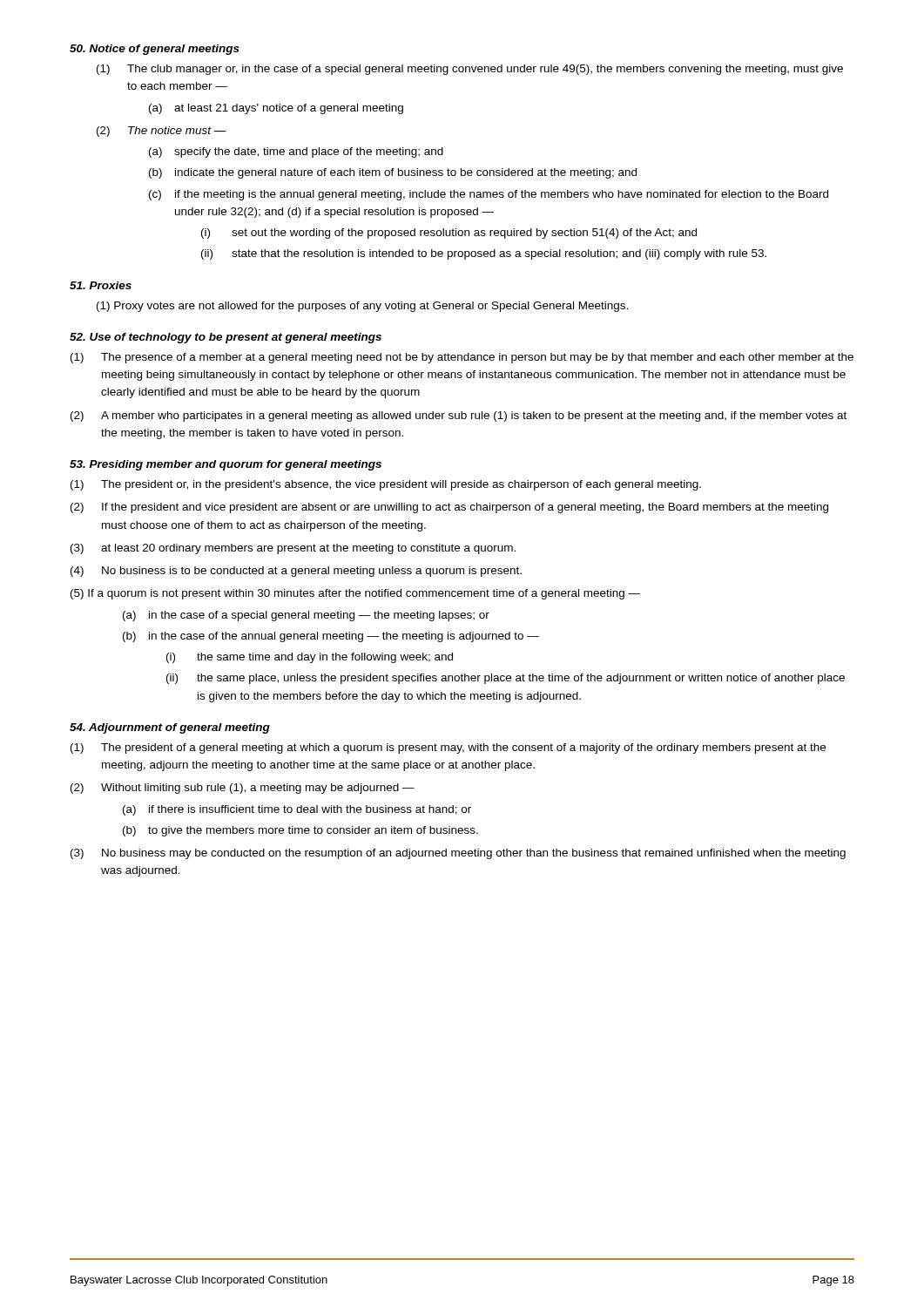Click on the text starting "(c) if the meeting is the"
Image resolution: width=924 pixels, height=1307 pixels.
pyautogui.click(x=501, y=203)
